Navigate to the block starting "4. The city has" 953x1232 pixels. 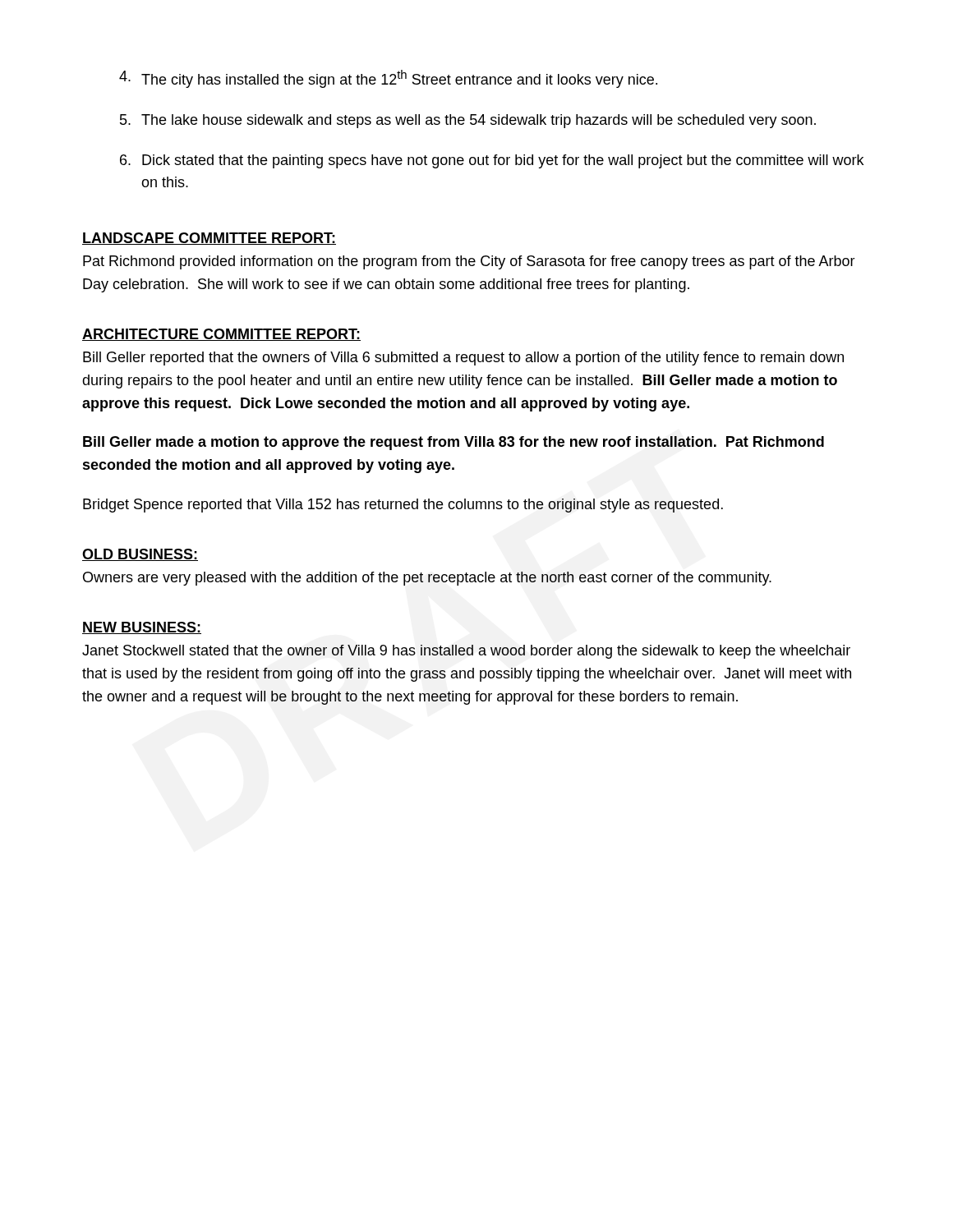pyautogui.click(x=476, y=78)
